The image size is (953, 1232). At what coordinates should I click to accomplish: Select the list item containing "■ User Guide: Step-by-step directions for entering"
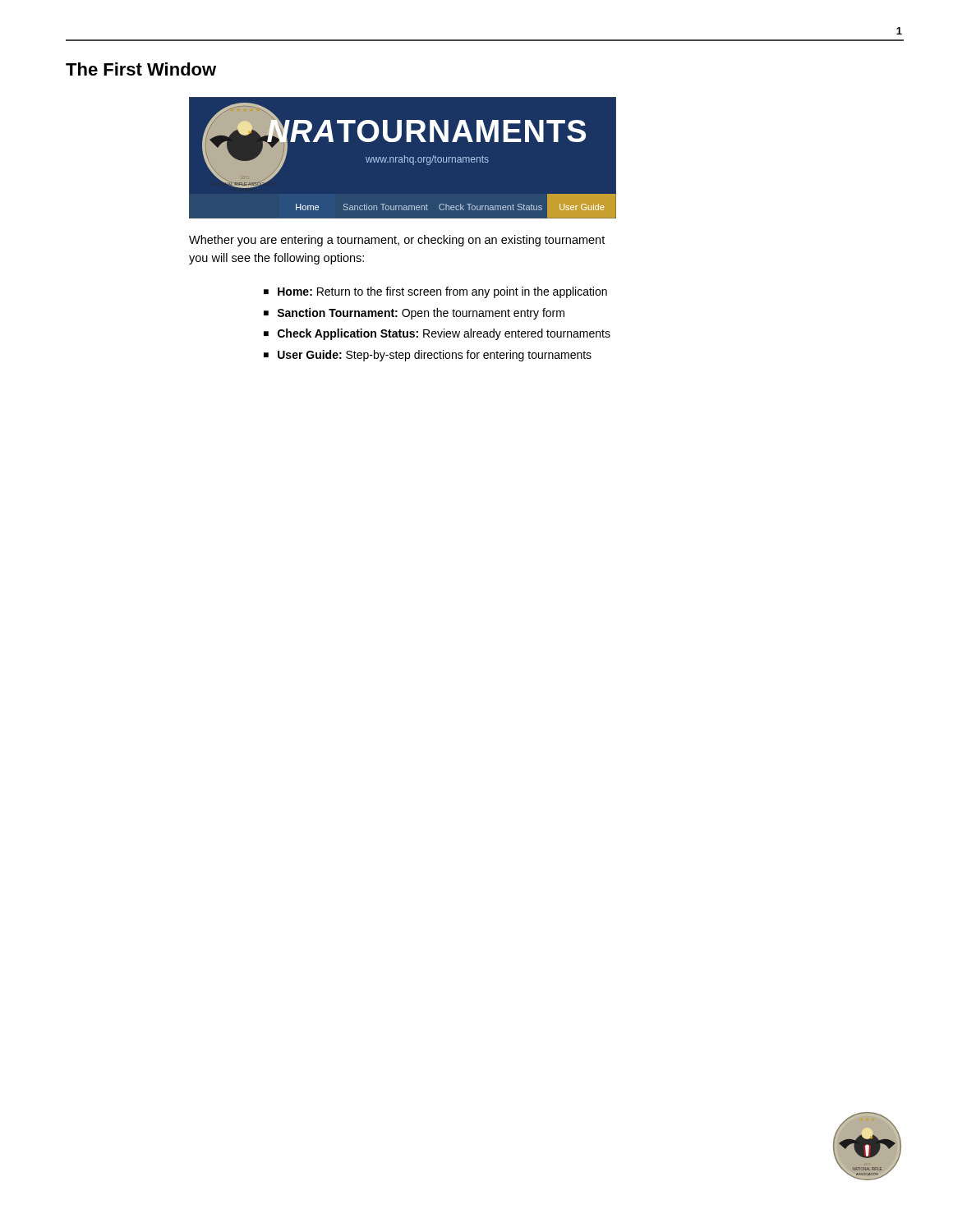[x=444, y=356]
